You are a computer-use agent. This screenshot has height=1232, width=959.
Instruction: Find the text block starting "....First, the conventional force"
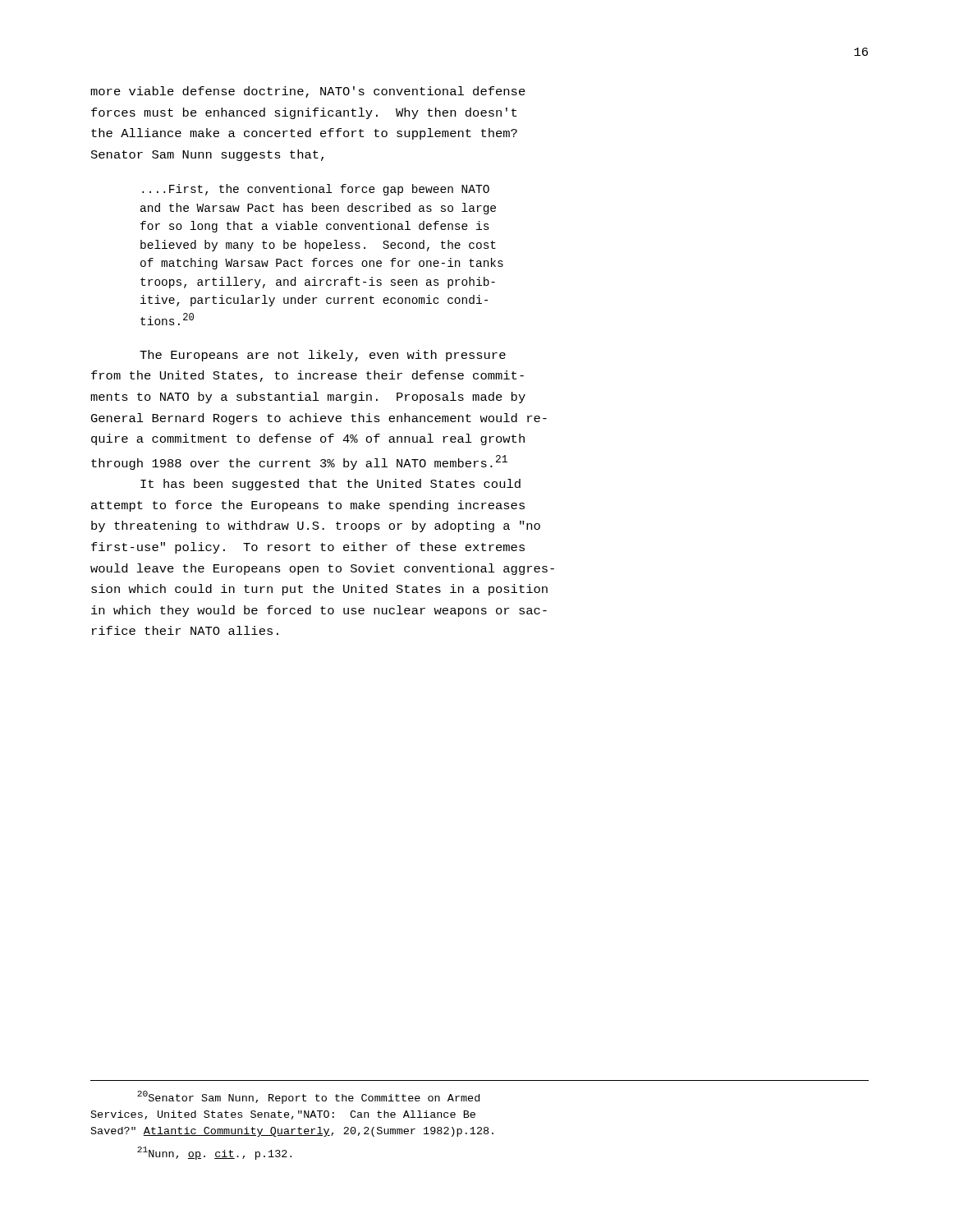322,256
